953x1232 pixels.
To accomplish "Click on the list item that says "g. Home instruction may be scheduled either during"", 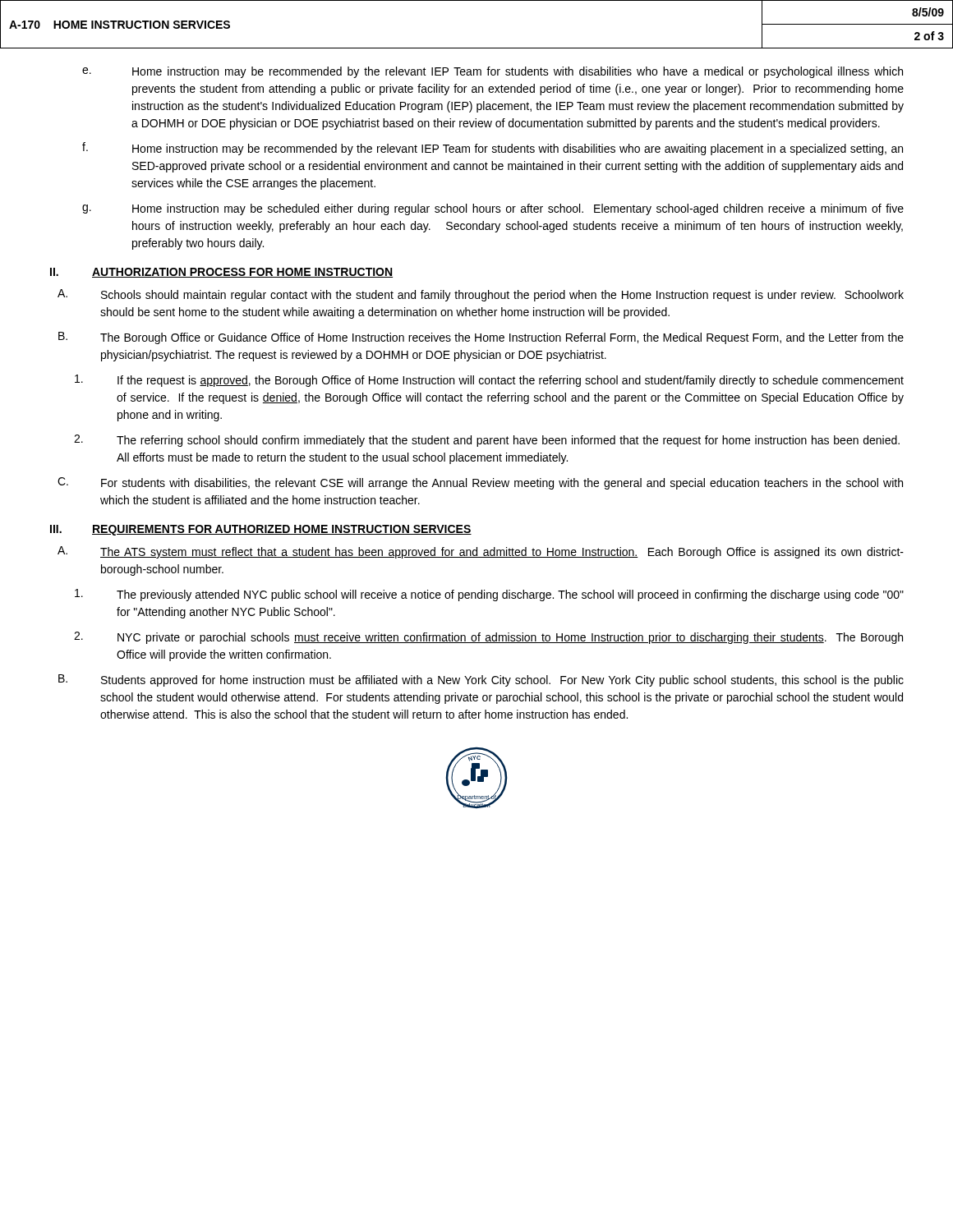I will [x=476, y=226].
